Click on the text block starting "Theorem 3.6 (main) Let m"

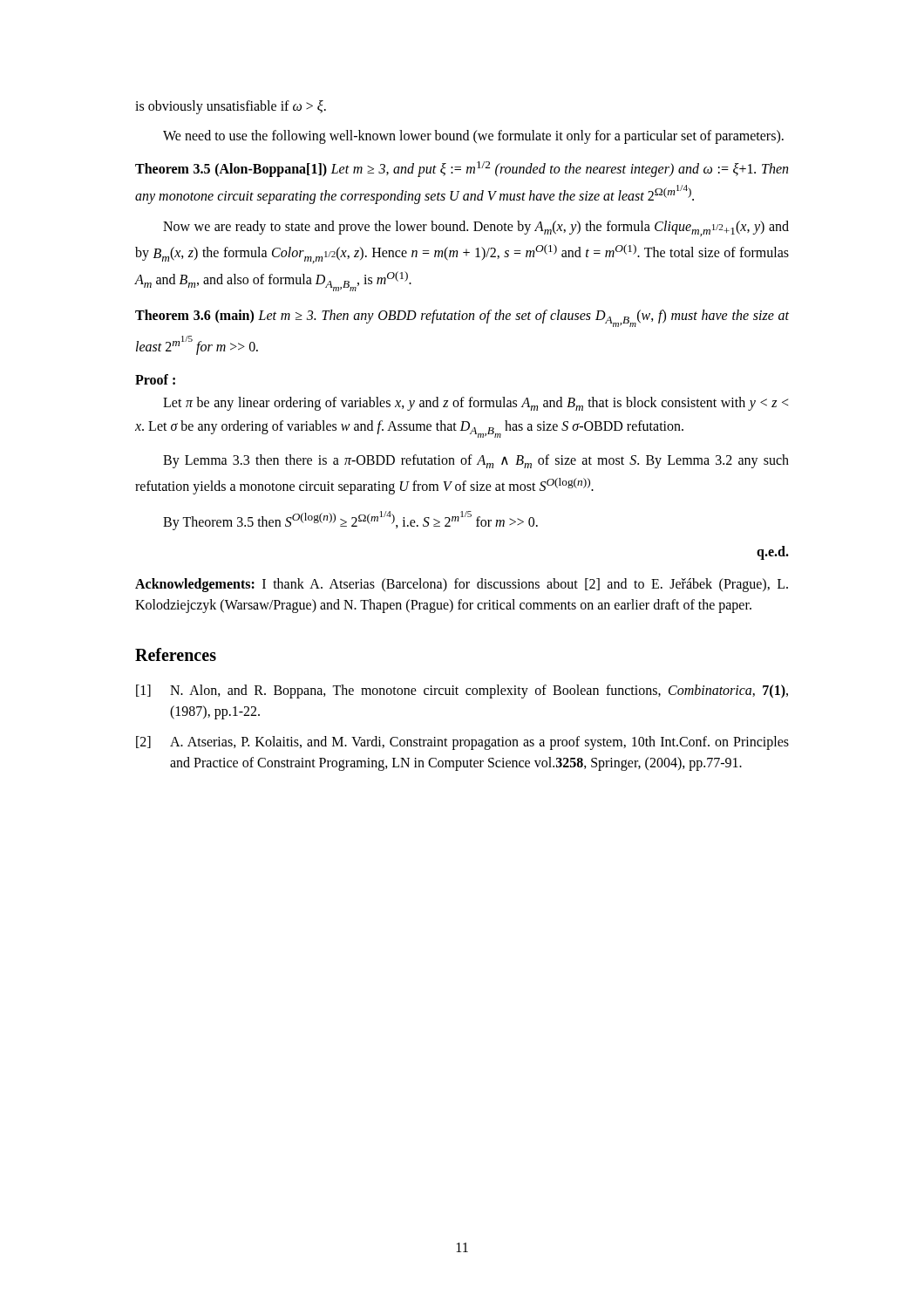pyautogui.click(x=462, y=331)
